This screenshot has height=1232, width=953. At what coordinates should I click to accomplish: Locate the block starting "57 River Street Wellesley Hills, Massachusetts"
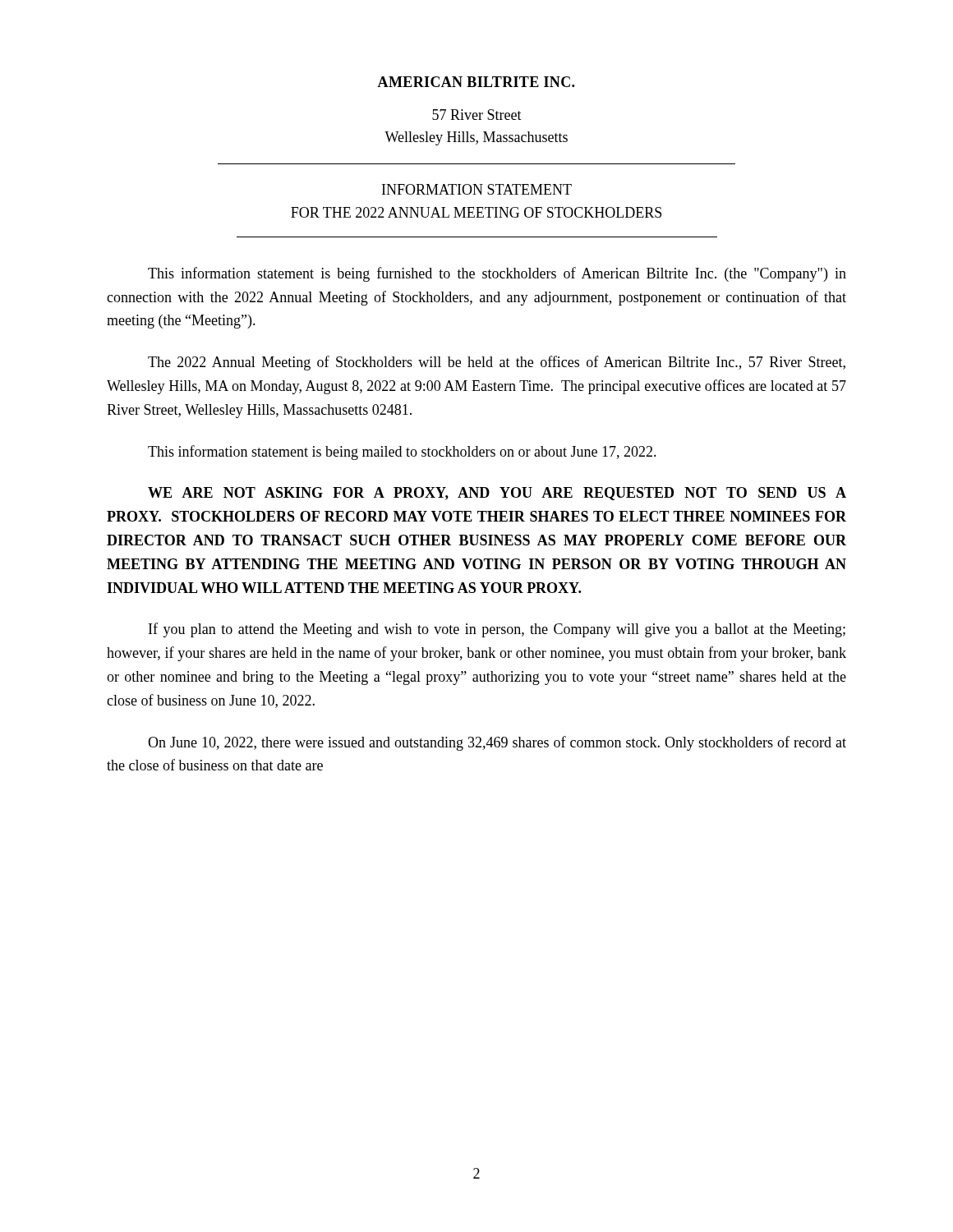(x=476, y=126)
